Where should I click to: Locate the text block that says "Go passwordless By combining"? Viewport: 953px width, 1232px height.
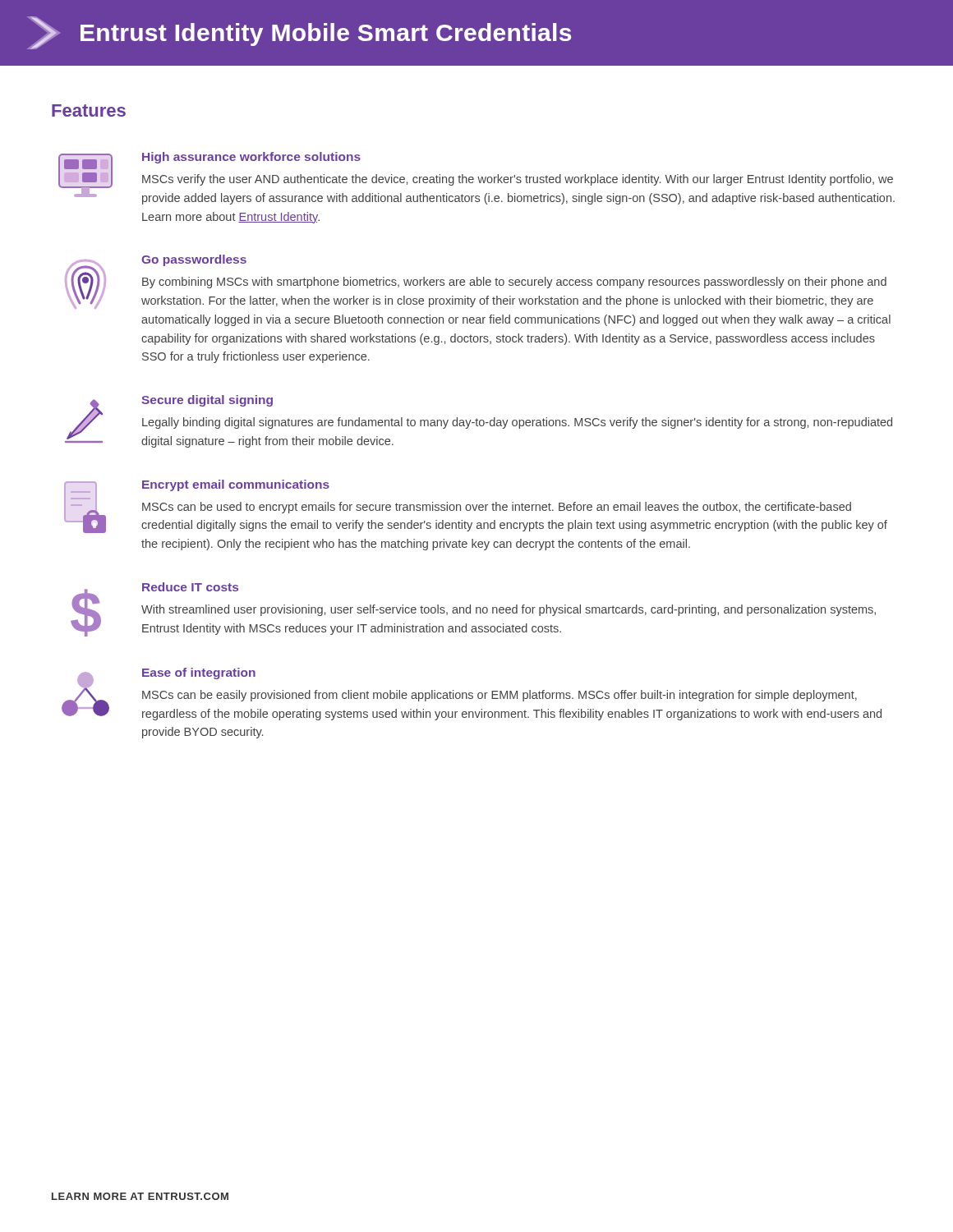[476, 309]
